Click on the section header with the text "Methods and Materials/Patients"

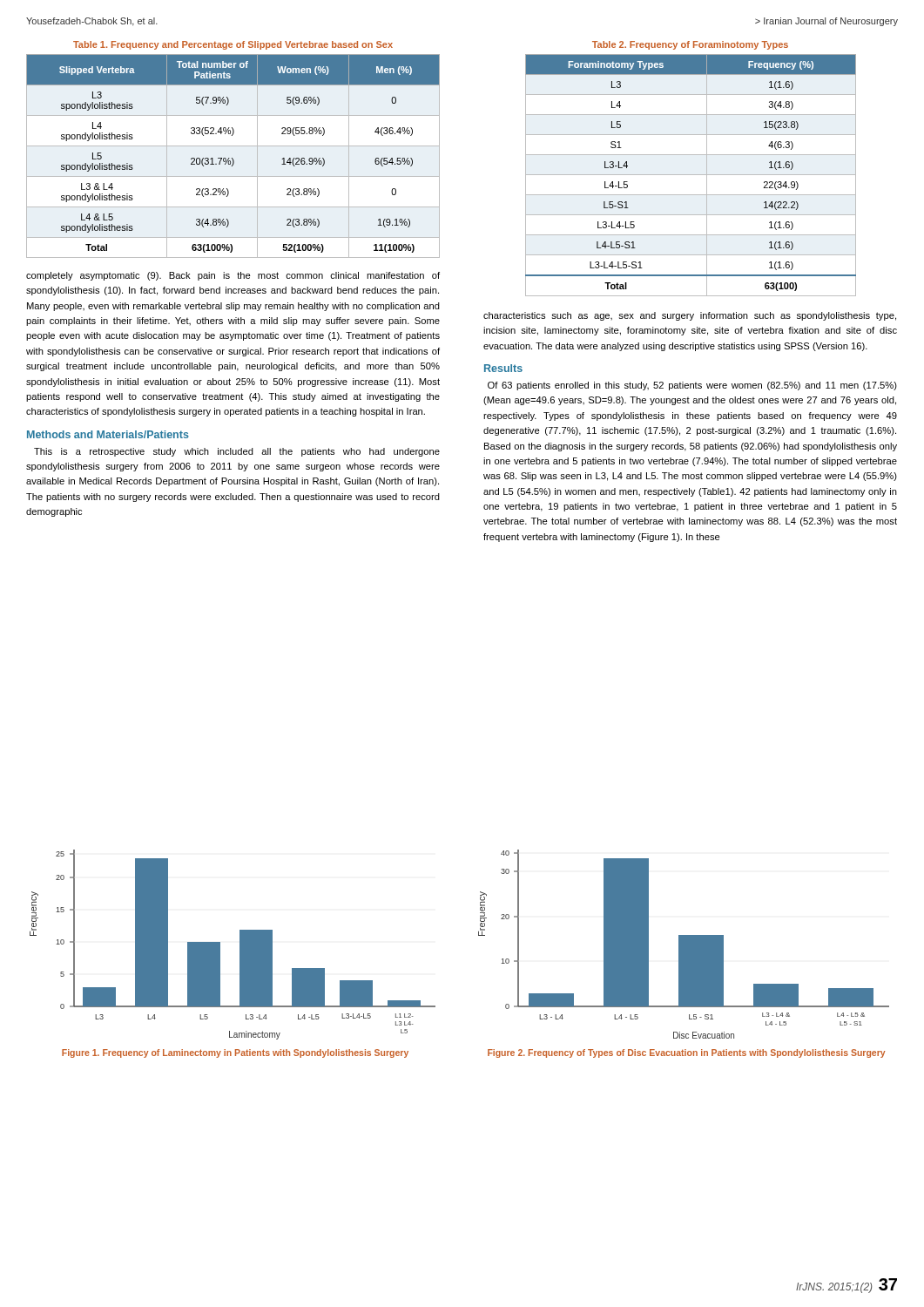[x=108, y=434]
